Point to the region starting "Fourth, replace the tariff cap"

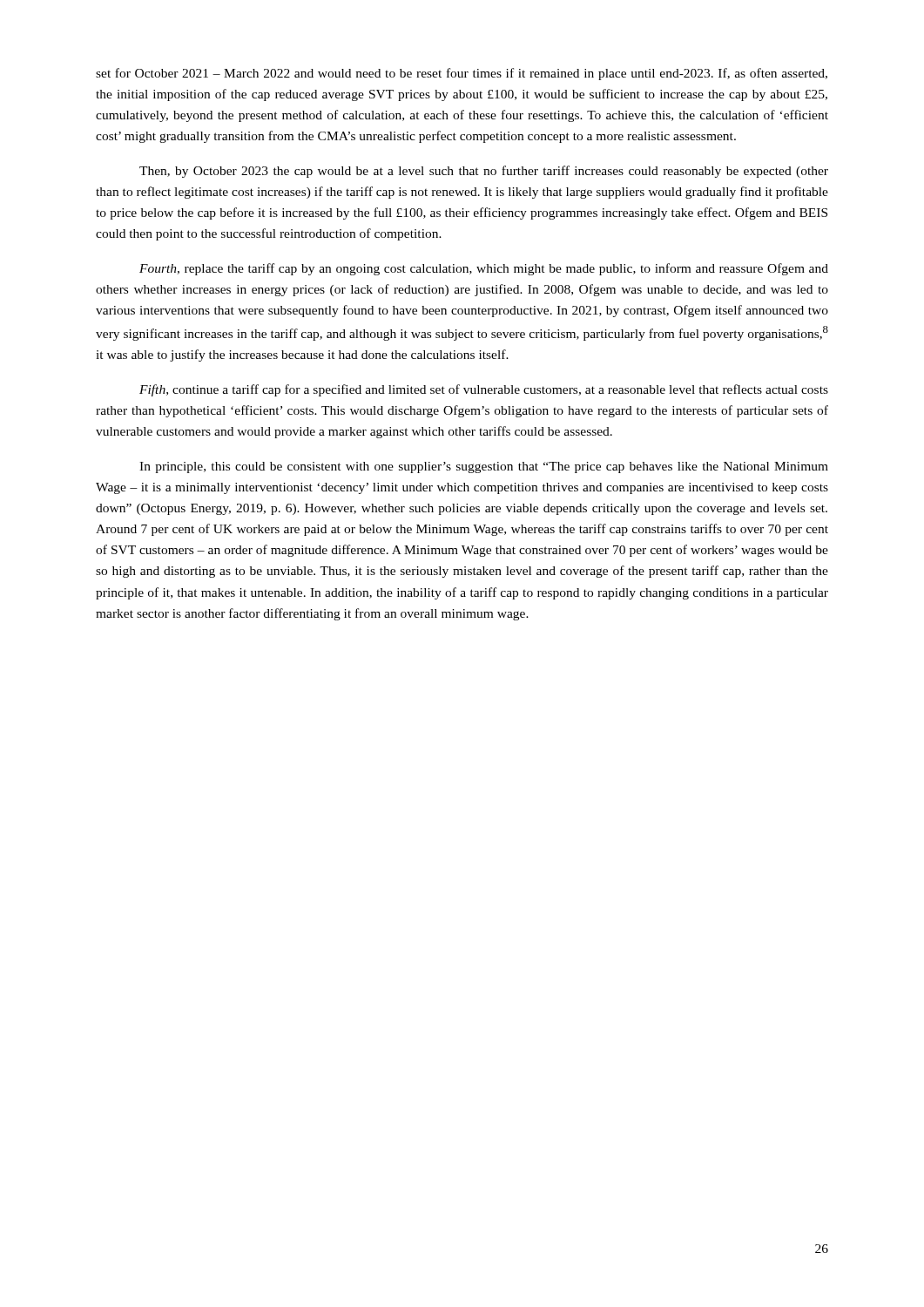click(x=462, y=312)
